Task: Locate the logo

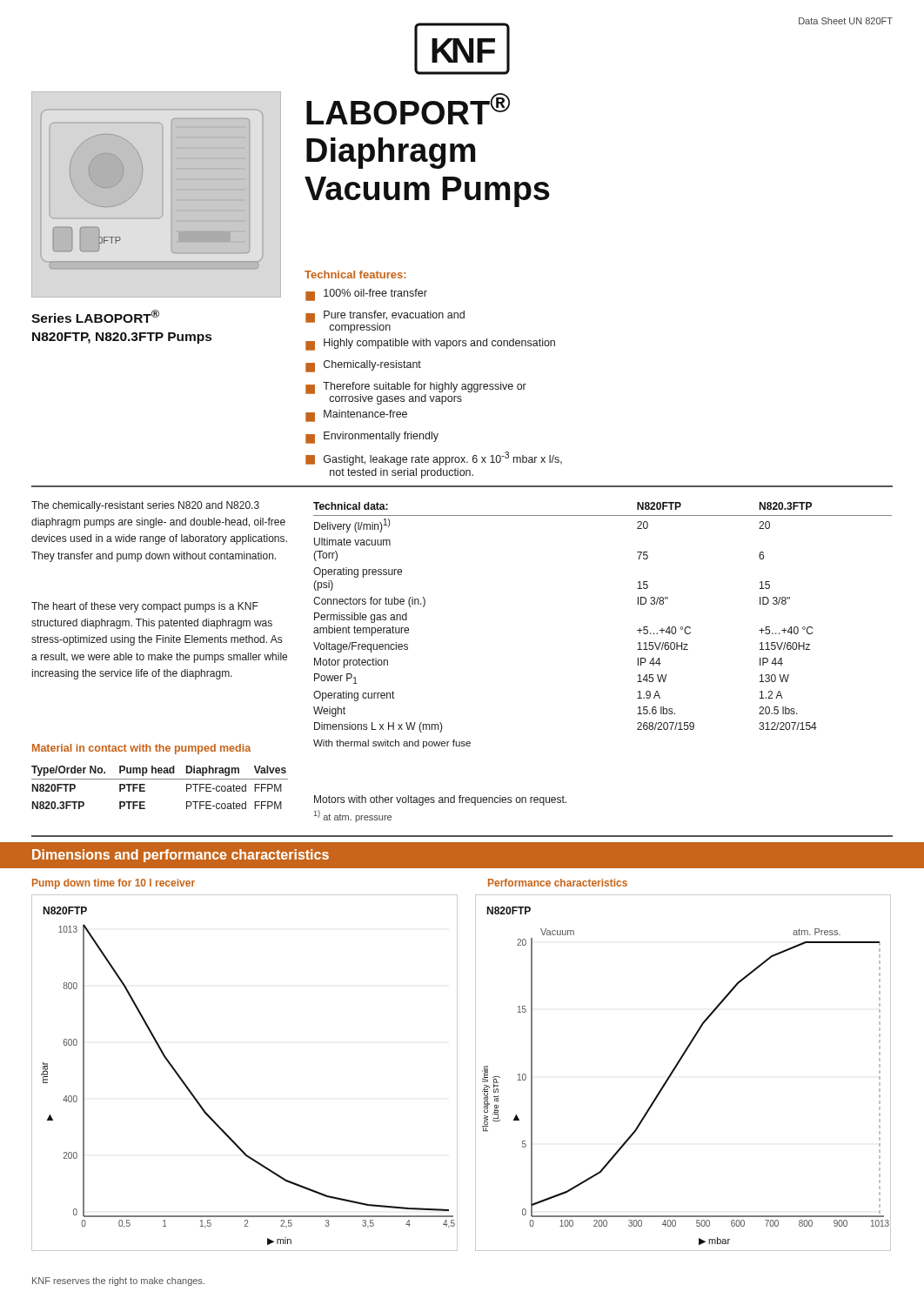Action: pyautogui.click(x=462, y=50)
